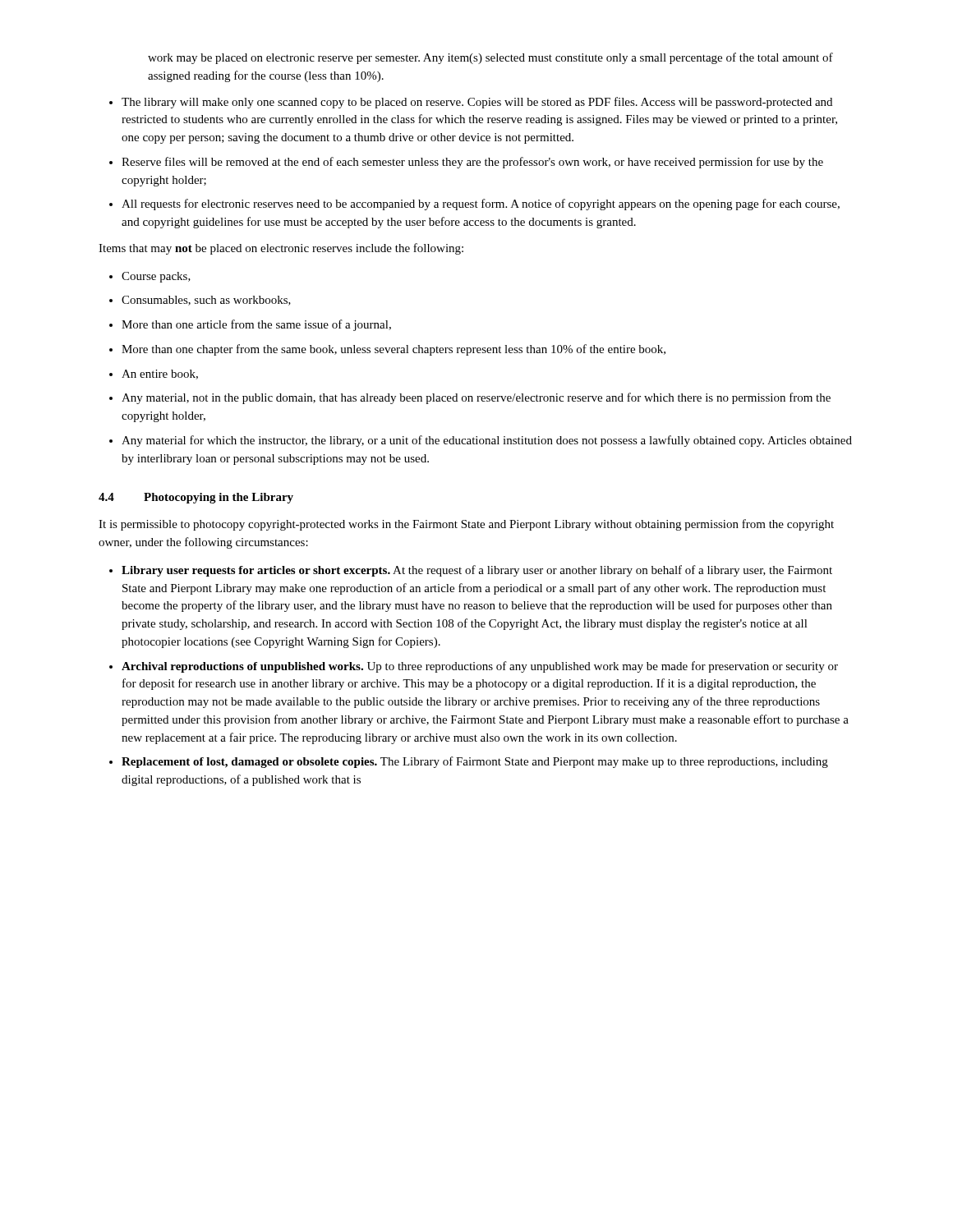This screenshot has width=953, height=1232.
Task: Click the passage that begins "Replacement of lost, damaged or obsolete"
Action: coord(488,771)
